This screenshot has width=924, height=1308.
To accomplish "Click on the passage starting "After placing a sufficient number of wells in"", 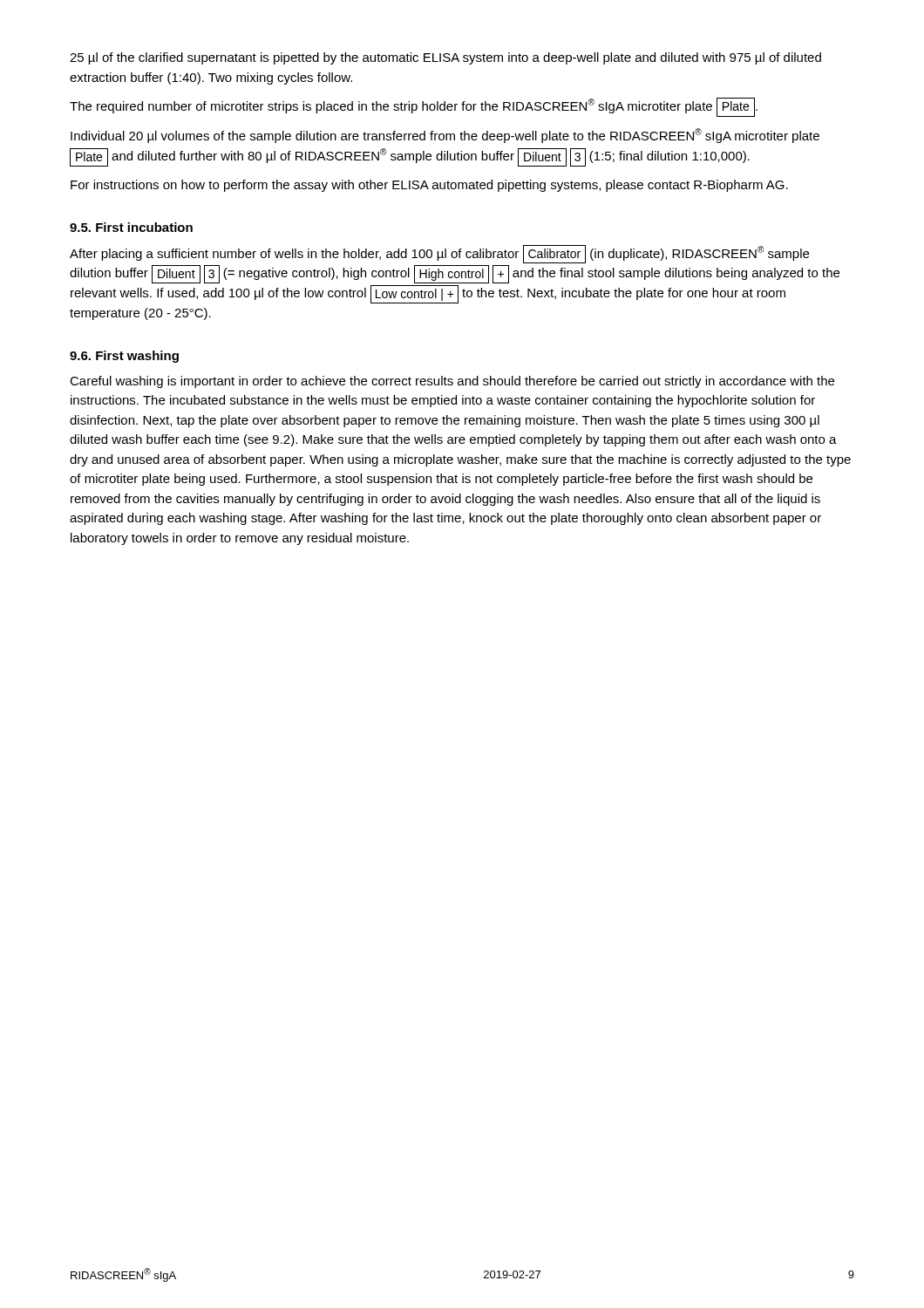I will (462, 283).
